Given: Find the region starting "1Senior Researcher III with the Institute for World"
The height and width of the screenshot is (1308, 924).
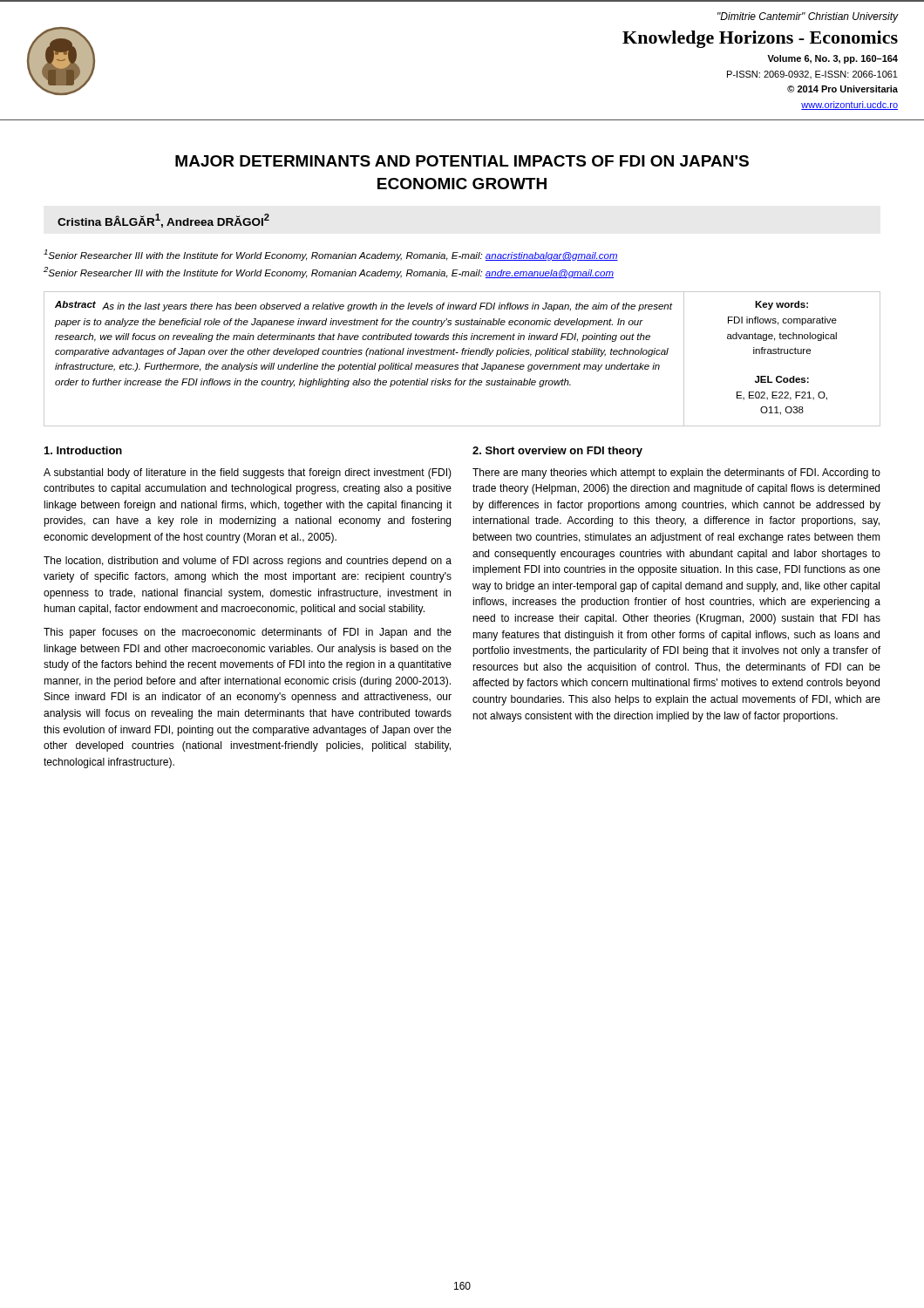Looking at the screenshot, I should (x=462, y=264).
